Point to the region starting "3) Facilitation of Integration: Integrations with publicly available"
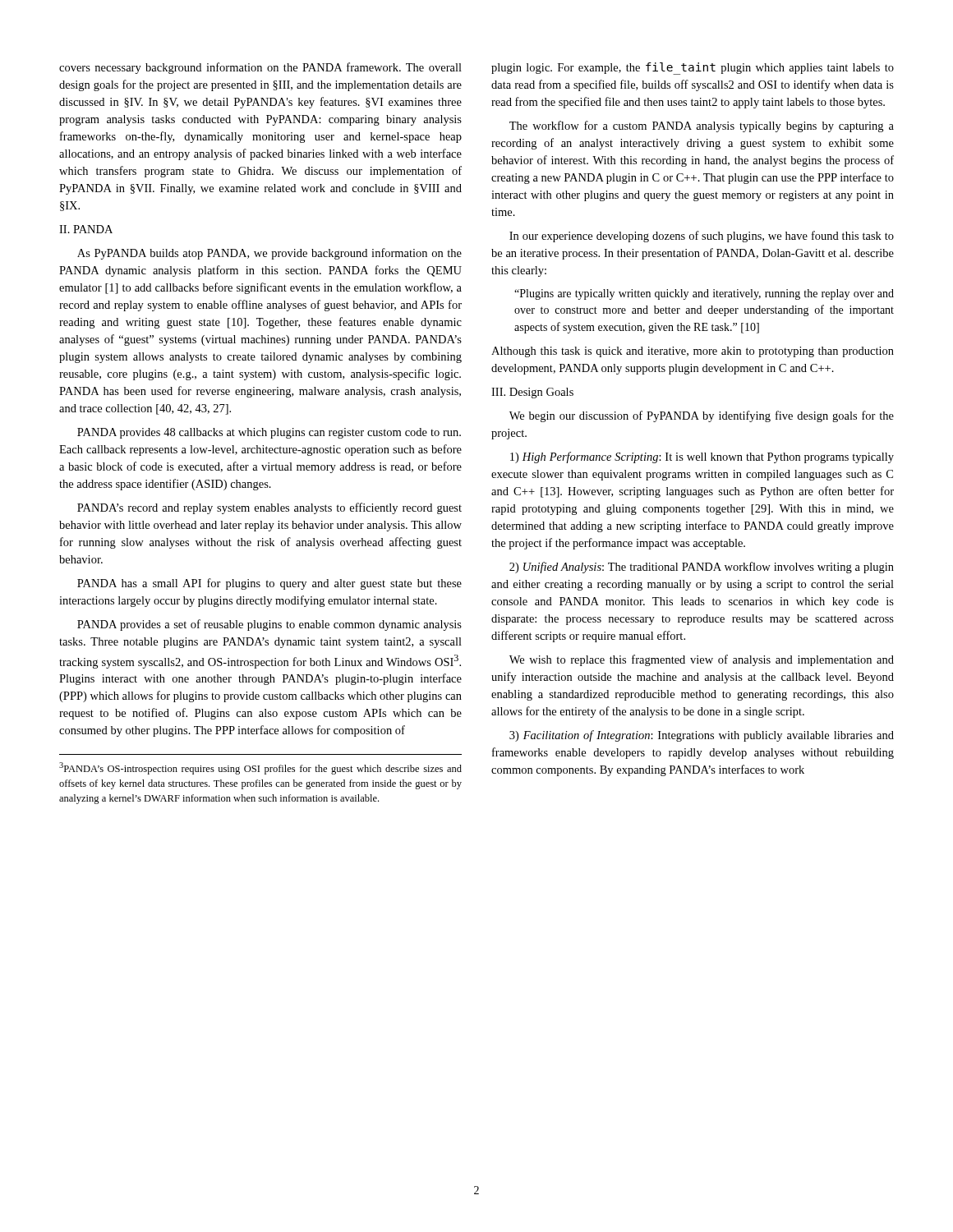 pyautogui.click(x=693, y=753)
